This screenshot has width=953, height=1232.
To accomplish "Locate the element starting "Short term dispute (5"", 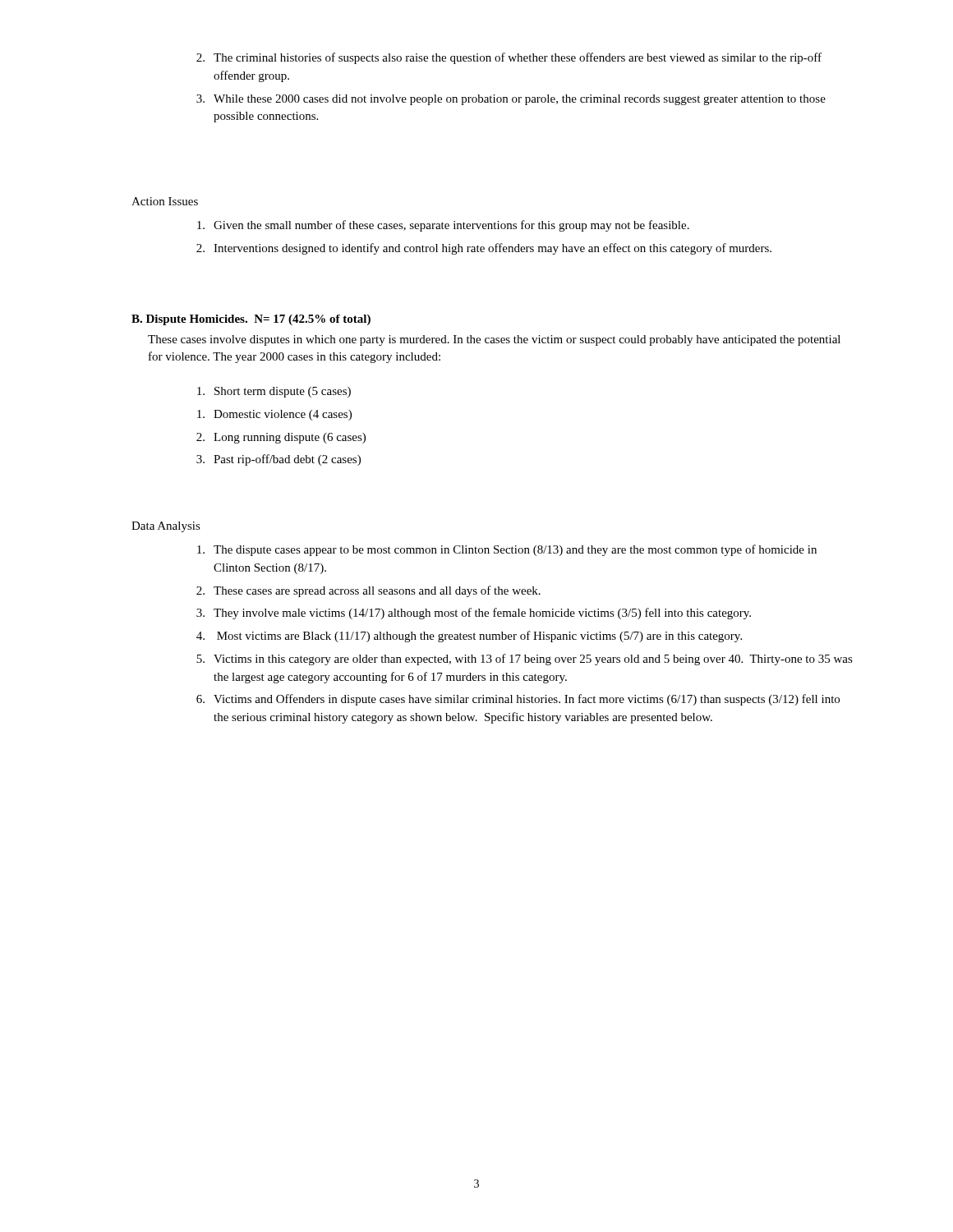I will click(274, 392).
